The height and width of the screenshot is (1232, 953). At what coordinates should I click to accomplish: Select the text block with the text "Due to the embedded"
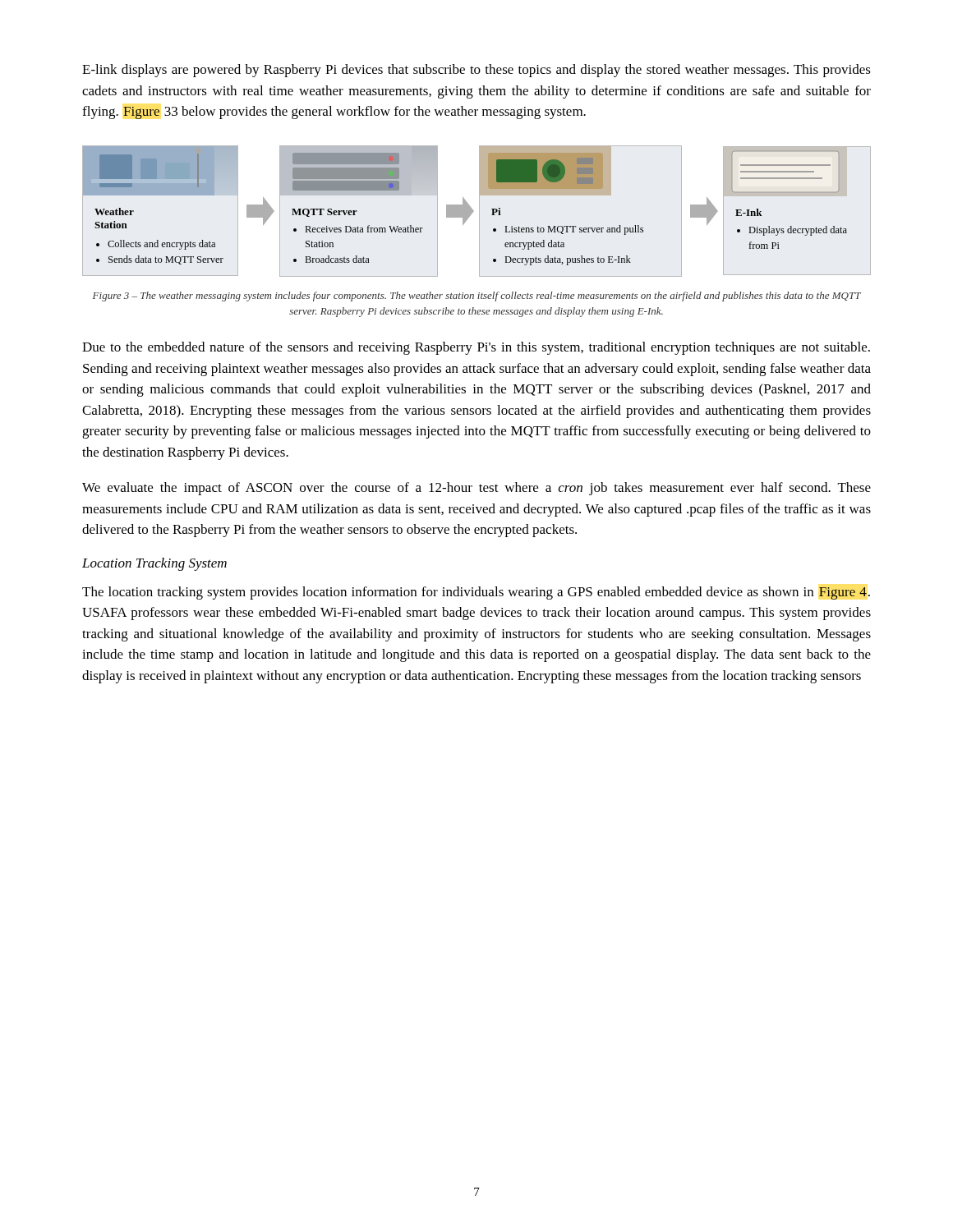tap(476, 400)
